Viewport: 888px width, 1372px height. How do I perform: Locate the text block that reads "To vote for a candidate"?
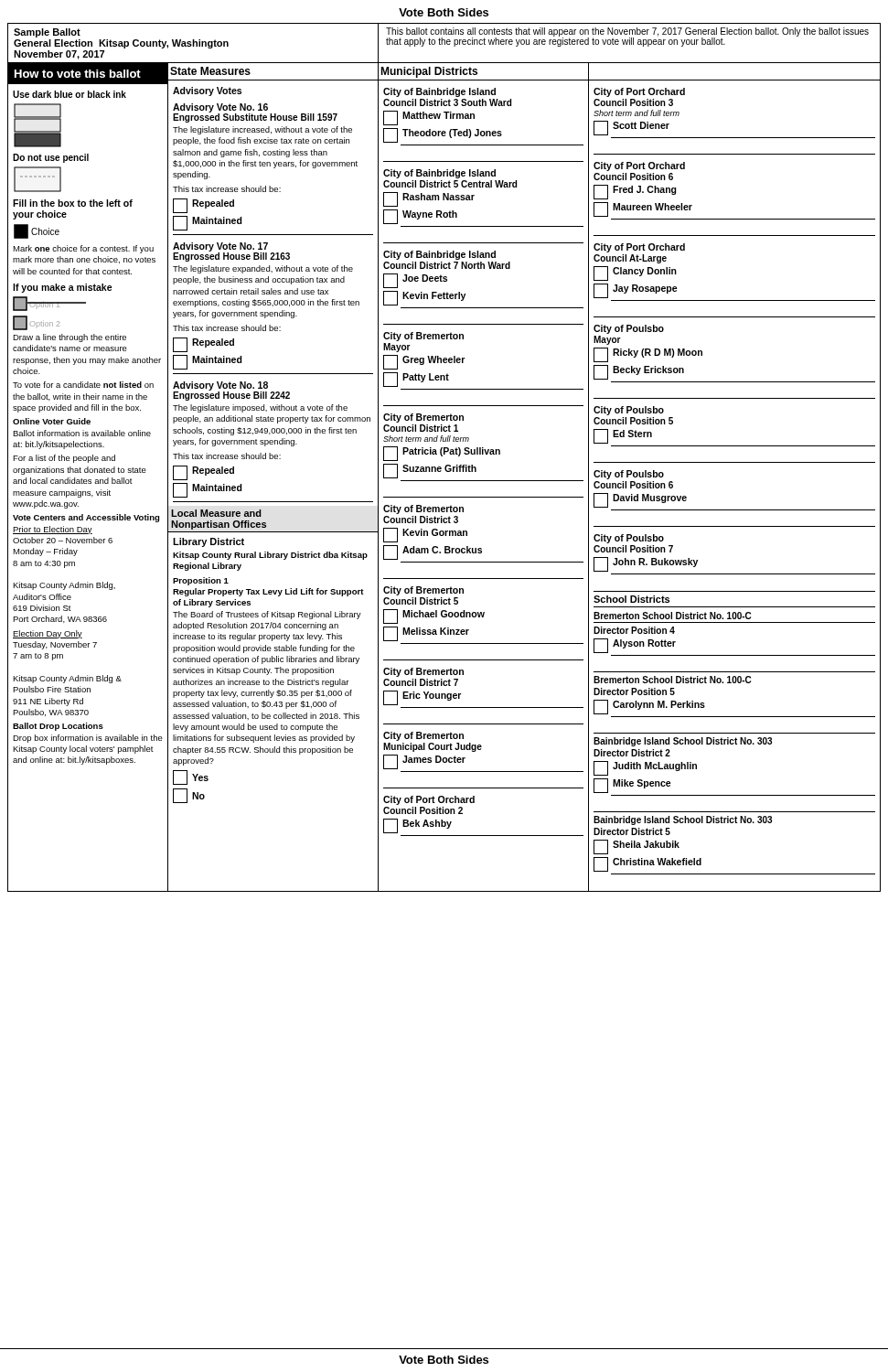pyautogui.click(x=83, y=396)
